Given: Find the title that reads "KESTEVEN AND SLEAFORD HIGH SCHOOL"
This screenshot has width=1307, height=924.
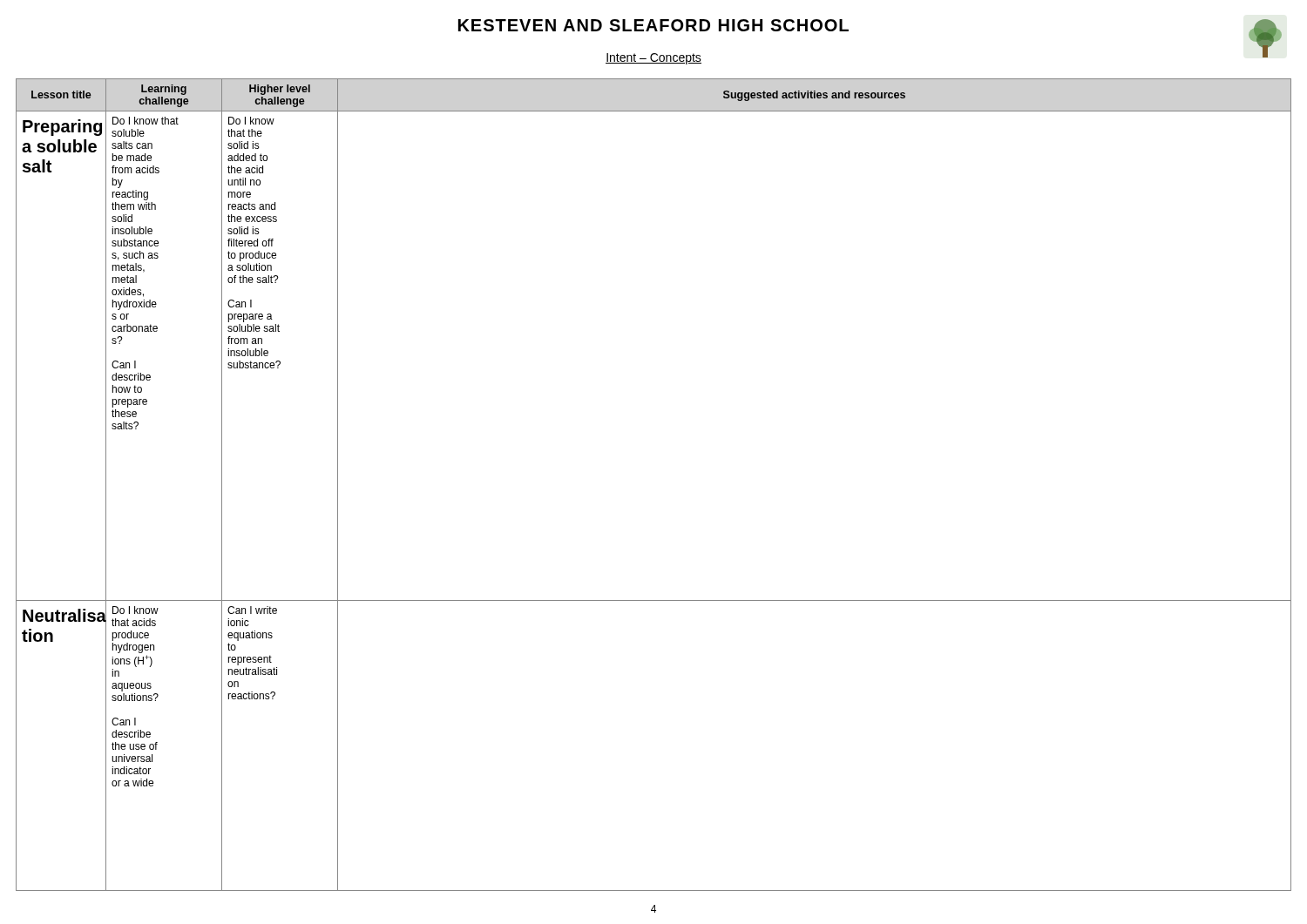Looking at the screenshot, I should tap(654, 25).
